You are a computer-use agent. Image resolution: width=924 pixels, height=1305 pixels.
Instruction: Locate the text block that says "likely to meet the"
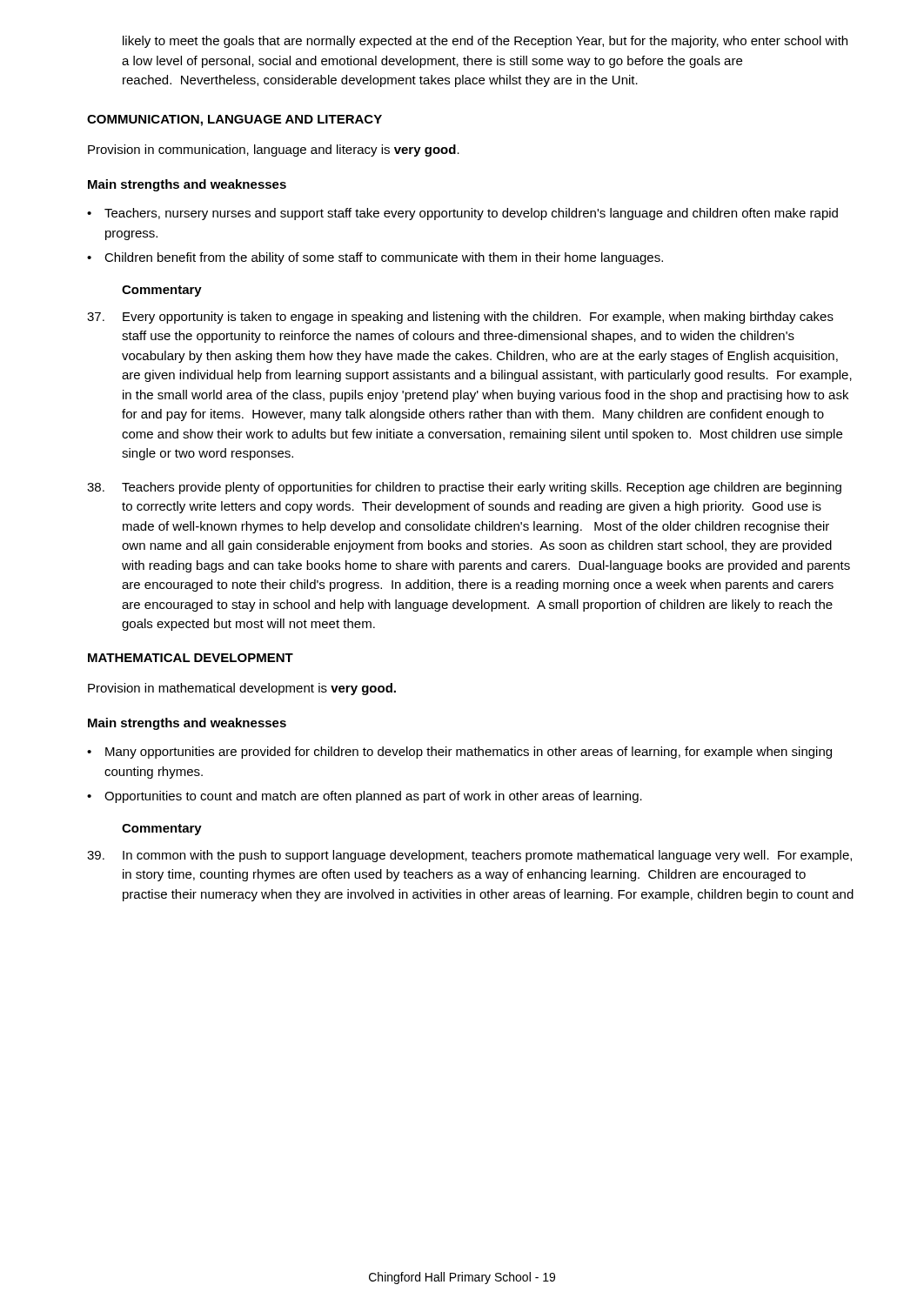(485, 60)
